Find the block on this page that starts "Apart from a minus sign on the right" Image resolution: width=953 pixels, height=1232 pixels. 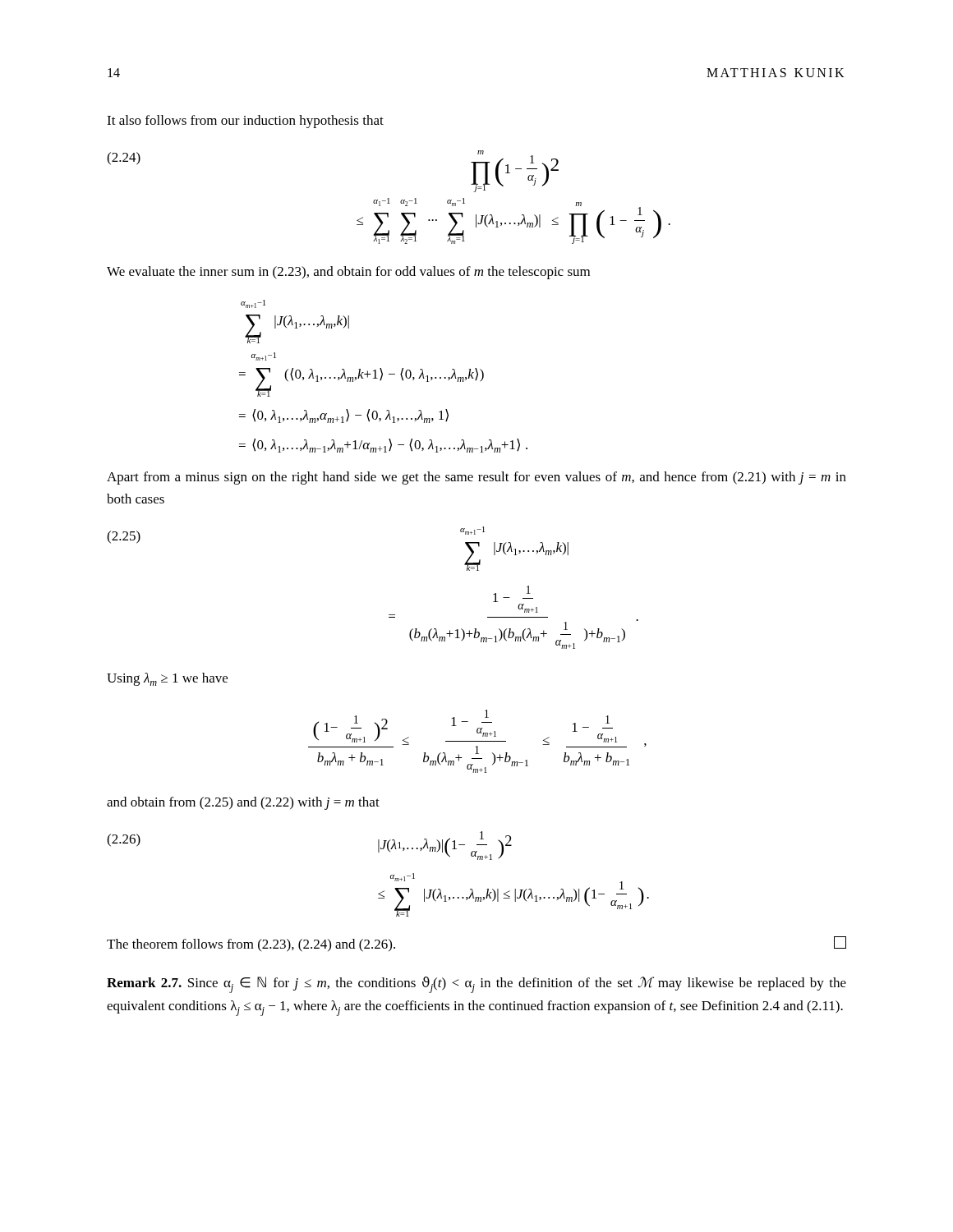(476, 488)
